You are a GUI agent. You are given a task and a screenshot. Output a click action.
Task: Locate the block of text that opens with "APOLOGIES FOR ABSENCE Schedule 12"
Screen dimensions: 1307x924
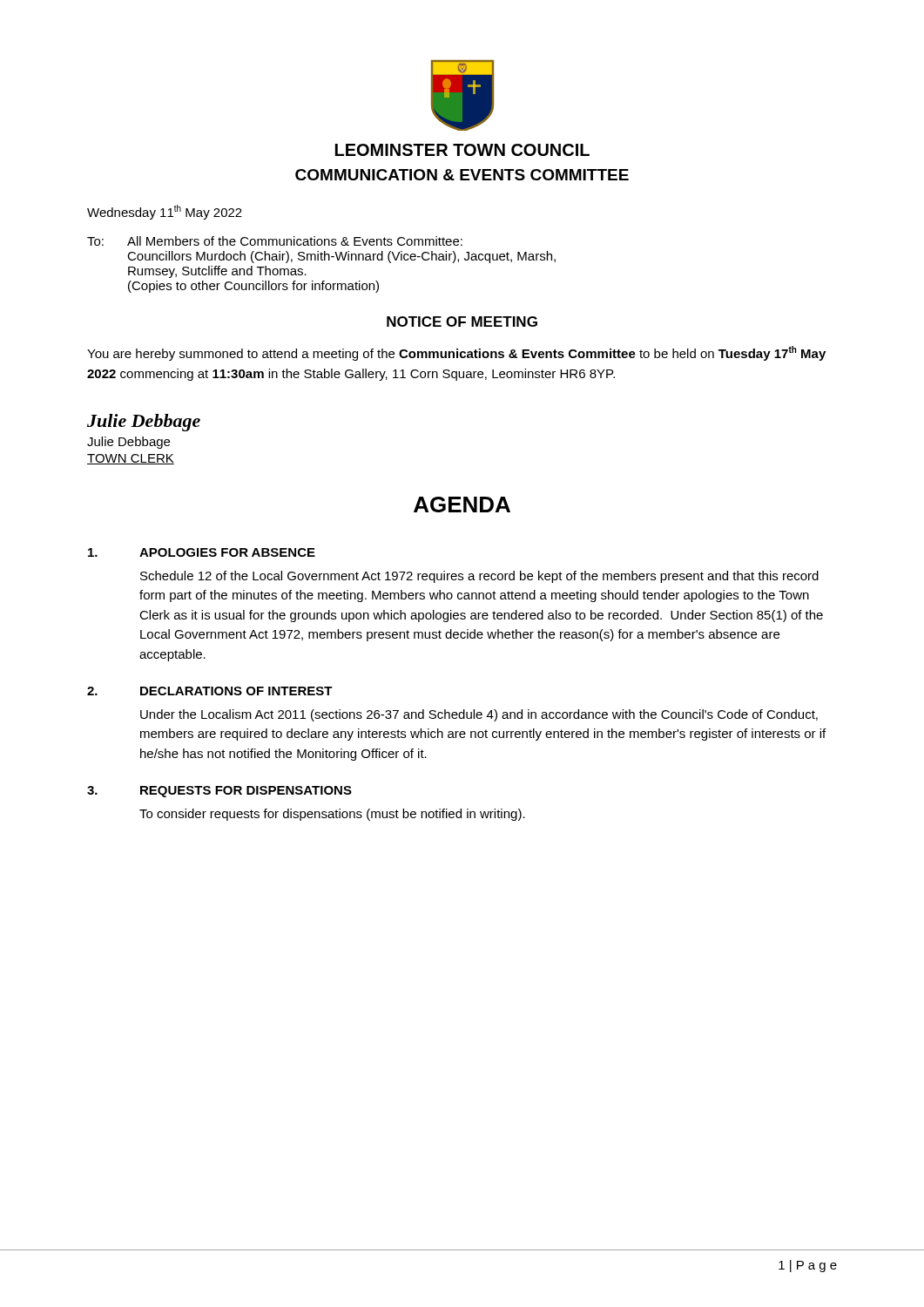(462, 603)
